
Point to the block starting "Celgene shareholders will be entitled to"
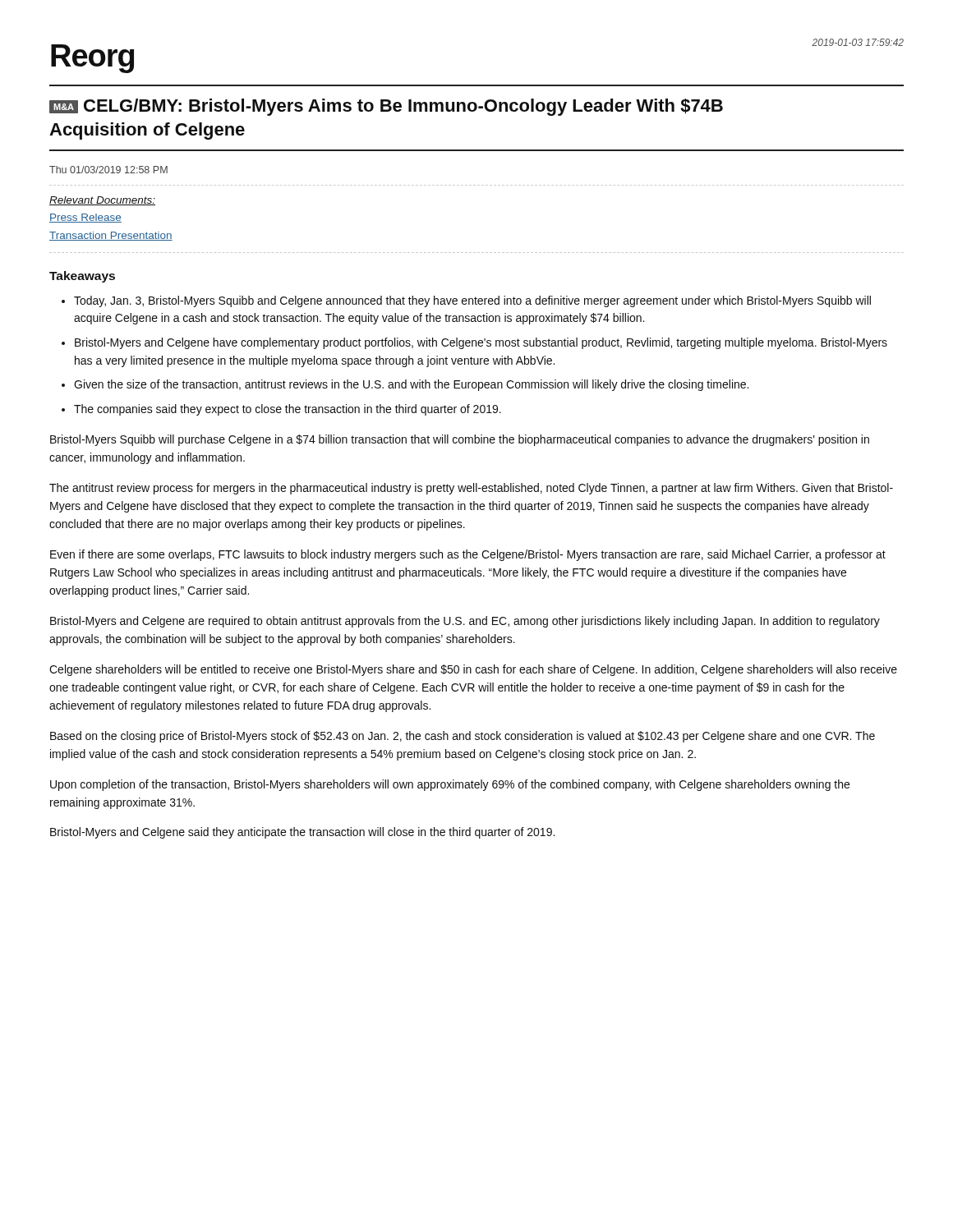click(x=473, y=688)
